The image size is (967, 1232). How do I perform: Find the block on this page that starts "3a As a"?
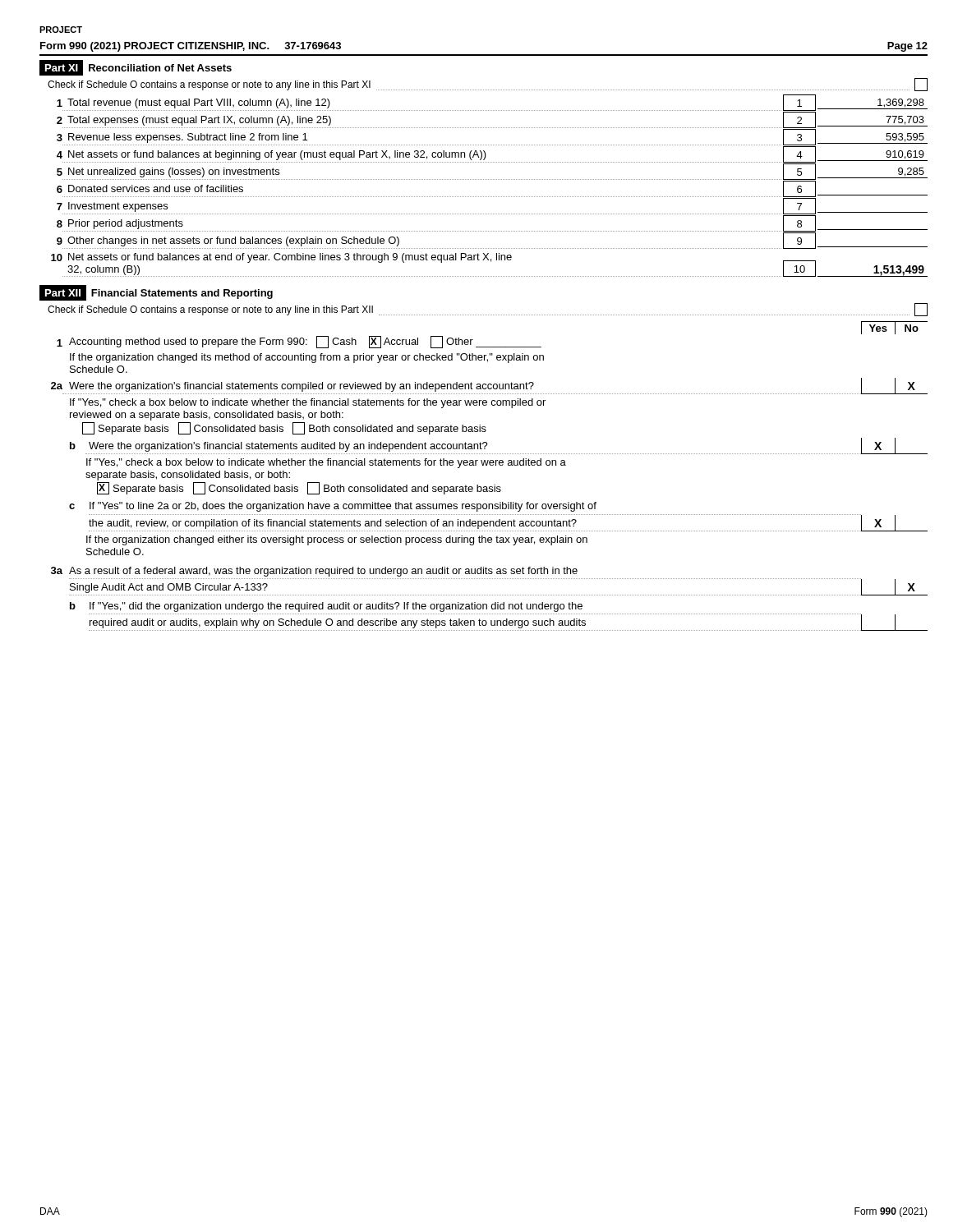(x=484, y=579)
